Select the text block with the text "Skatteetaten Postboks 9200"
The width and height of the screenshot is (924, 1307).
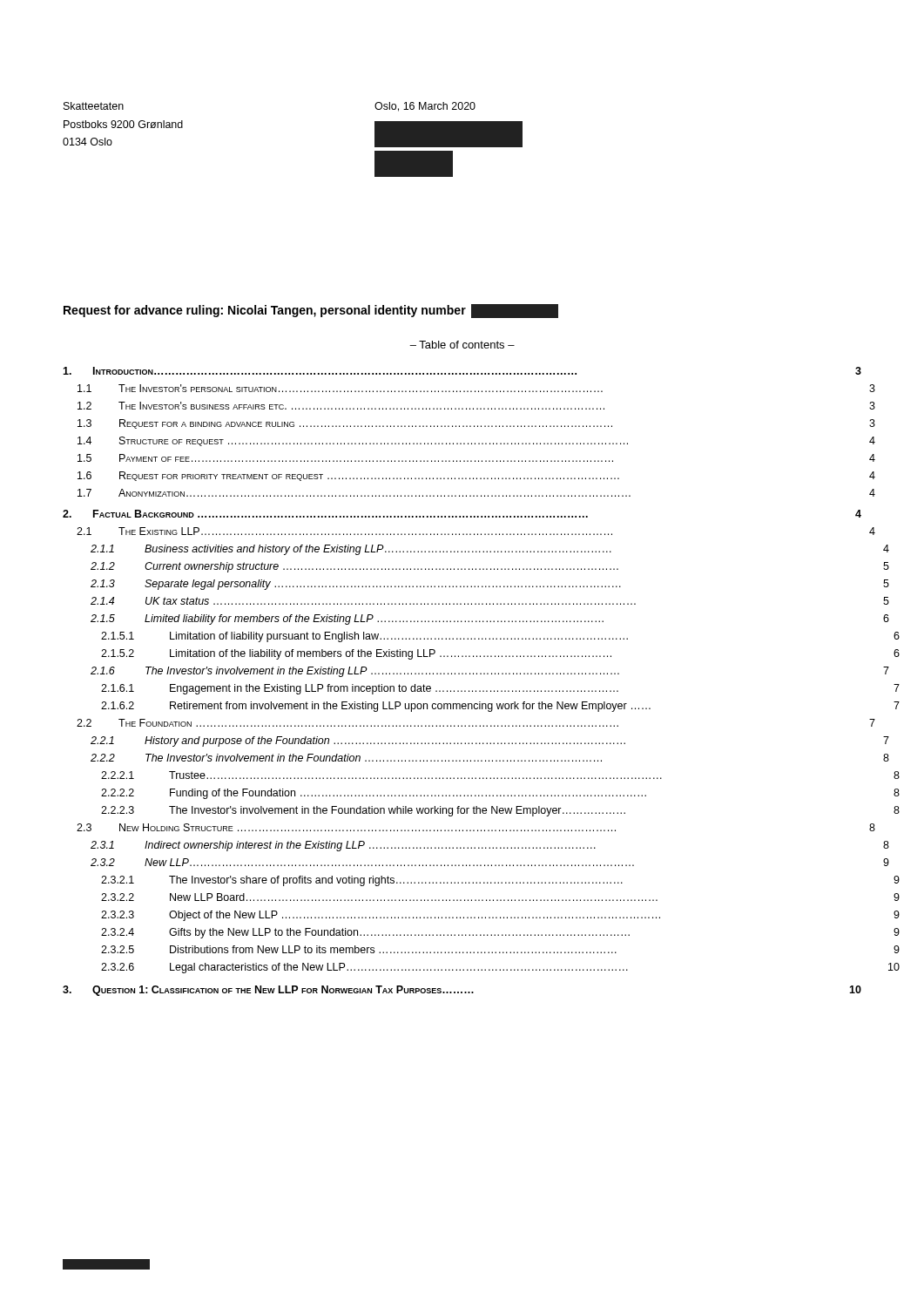click(123, 124)
